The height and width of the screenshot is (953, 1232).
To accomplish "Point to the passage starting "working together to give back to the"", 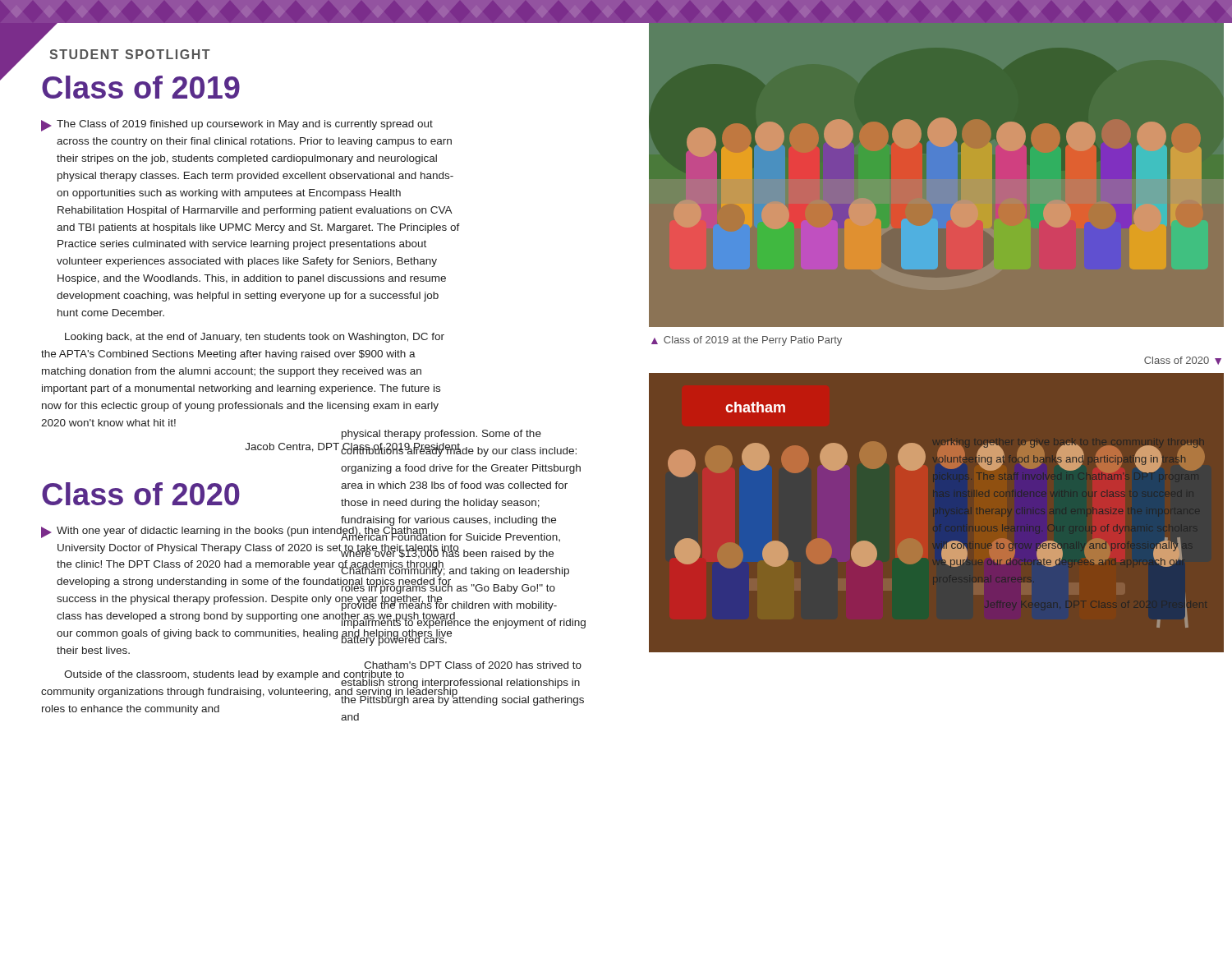I will pyautogui.click(x=1071, y=457).
